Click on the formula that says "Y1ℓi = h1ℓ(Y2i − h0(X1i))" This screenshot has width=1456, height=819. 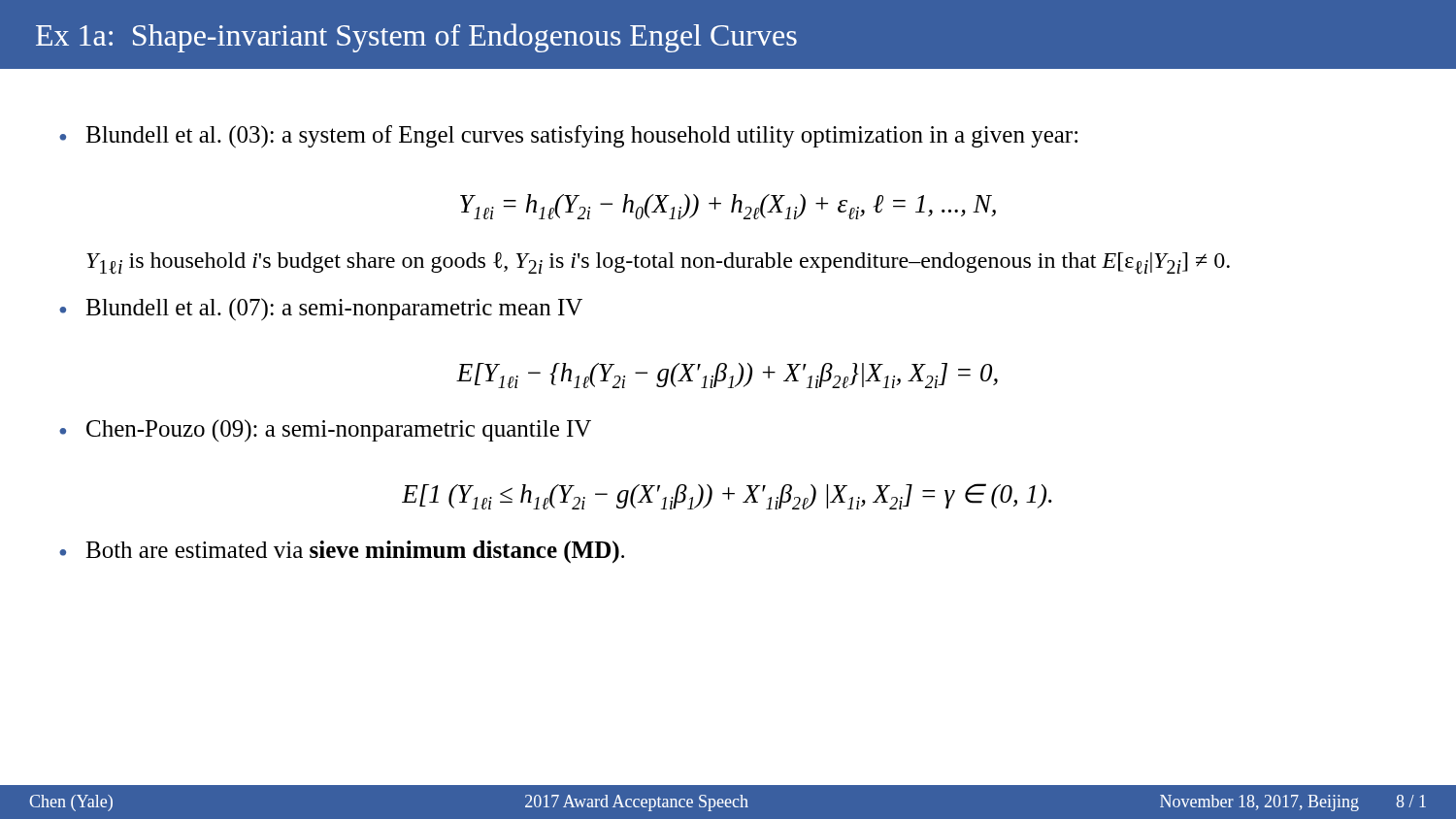[728, 202]
